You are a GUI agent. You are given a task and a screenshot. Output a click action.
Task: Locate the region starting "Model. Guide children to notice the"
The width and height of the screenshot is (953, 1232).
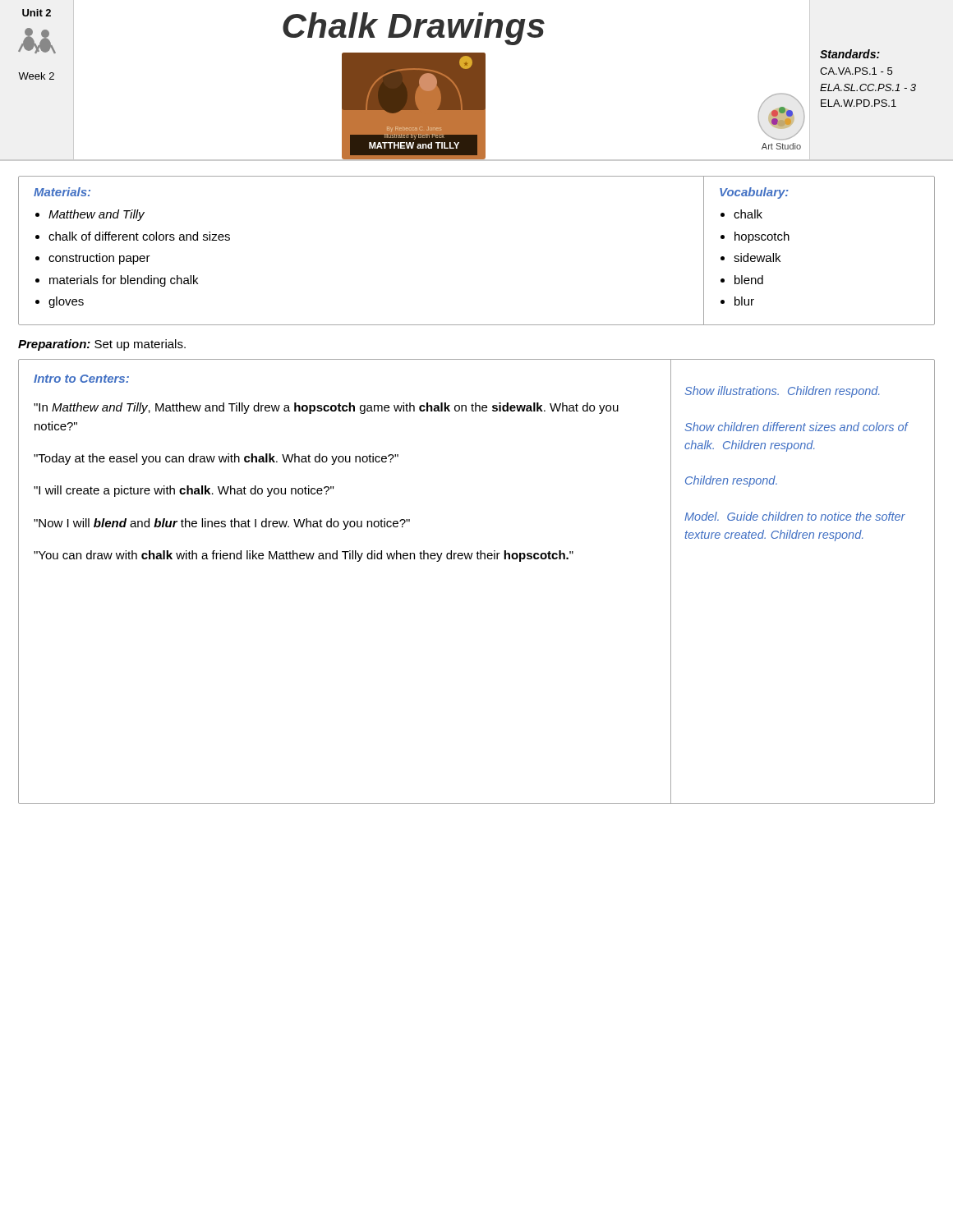795,526
